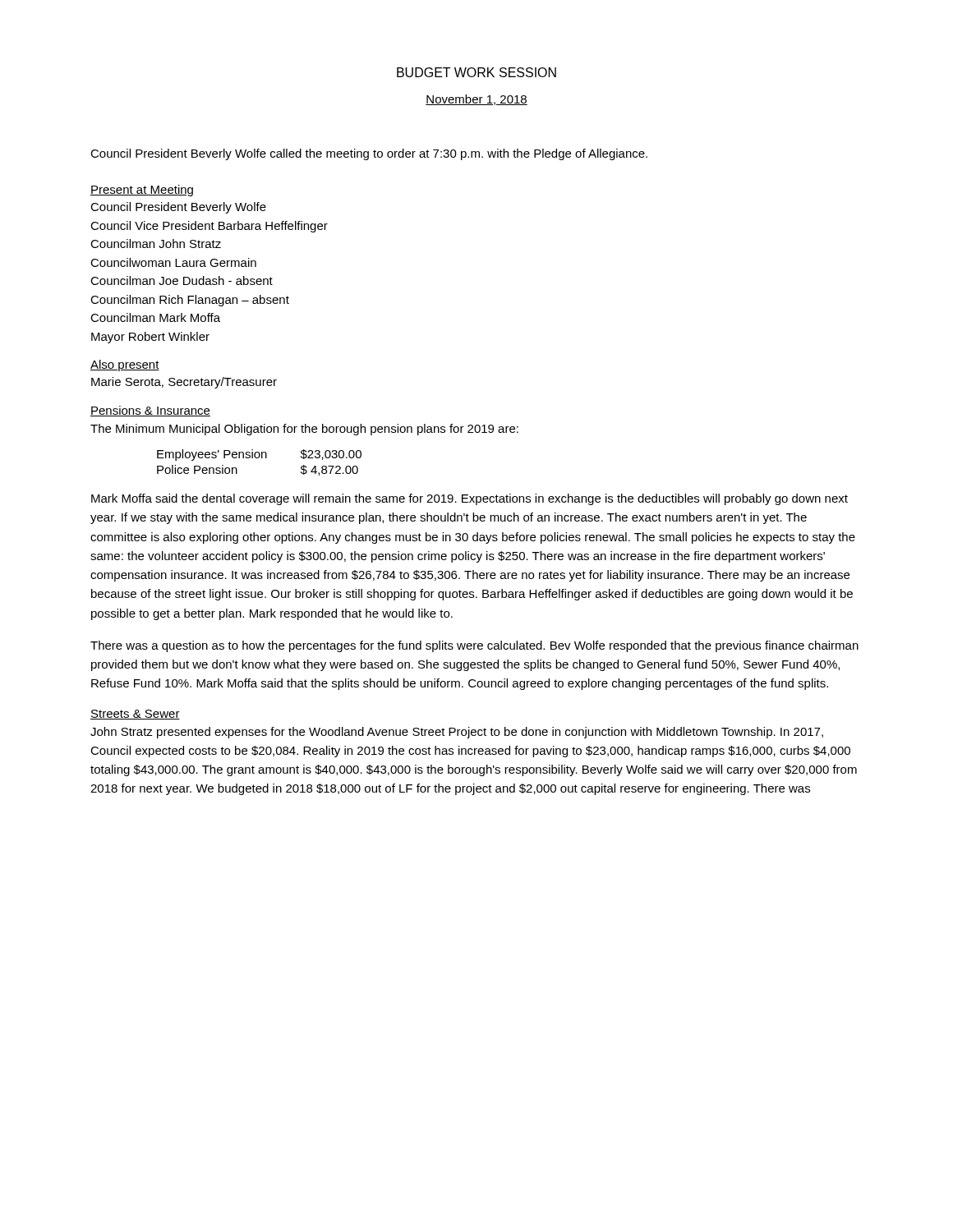953x1232 pixels.
Task: Select the list item that says "Mayor Robert Winkler"
Action: click(150, 336)
